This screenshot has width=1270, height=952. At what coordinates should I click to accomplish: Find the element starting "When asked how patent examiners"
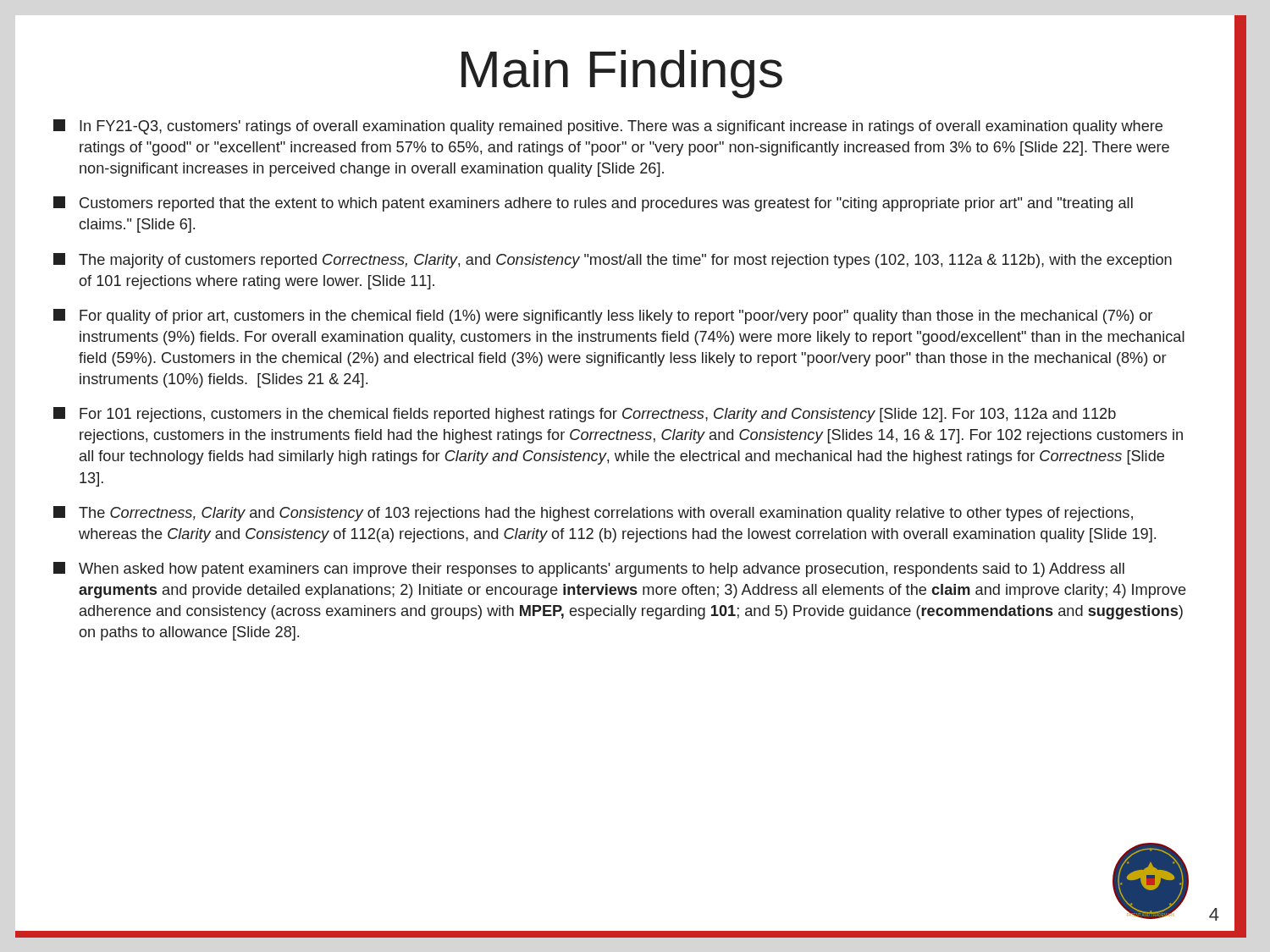pyautogui.click(x=621, y=601)
